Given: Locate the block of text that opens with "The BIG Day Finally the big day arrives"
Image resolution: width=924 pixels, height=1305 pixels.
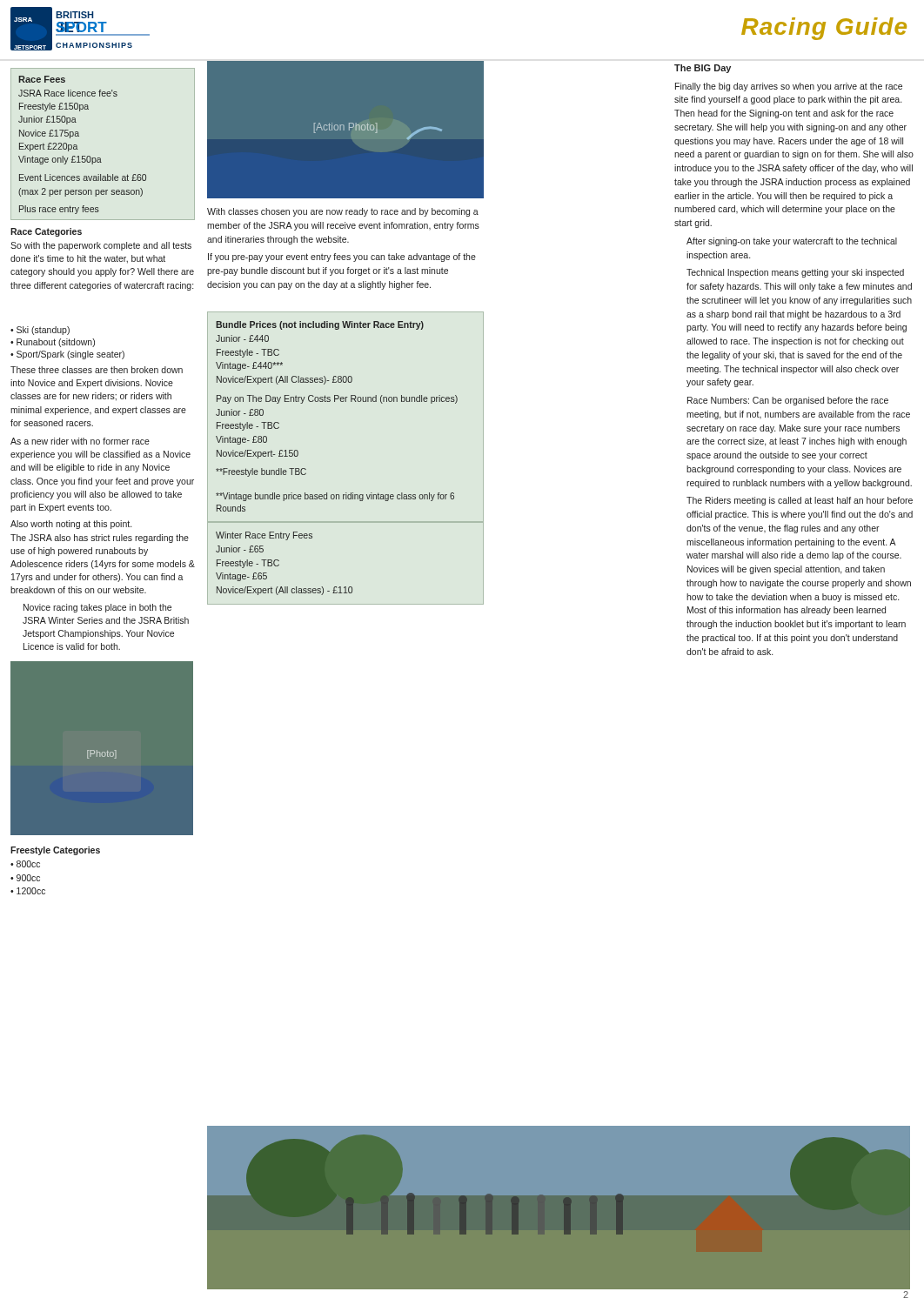Looking at the screenshot, I should pyautogui.click(x=794, y=360).
